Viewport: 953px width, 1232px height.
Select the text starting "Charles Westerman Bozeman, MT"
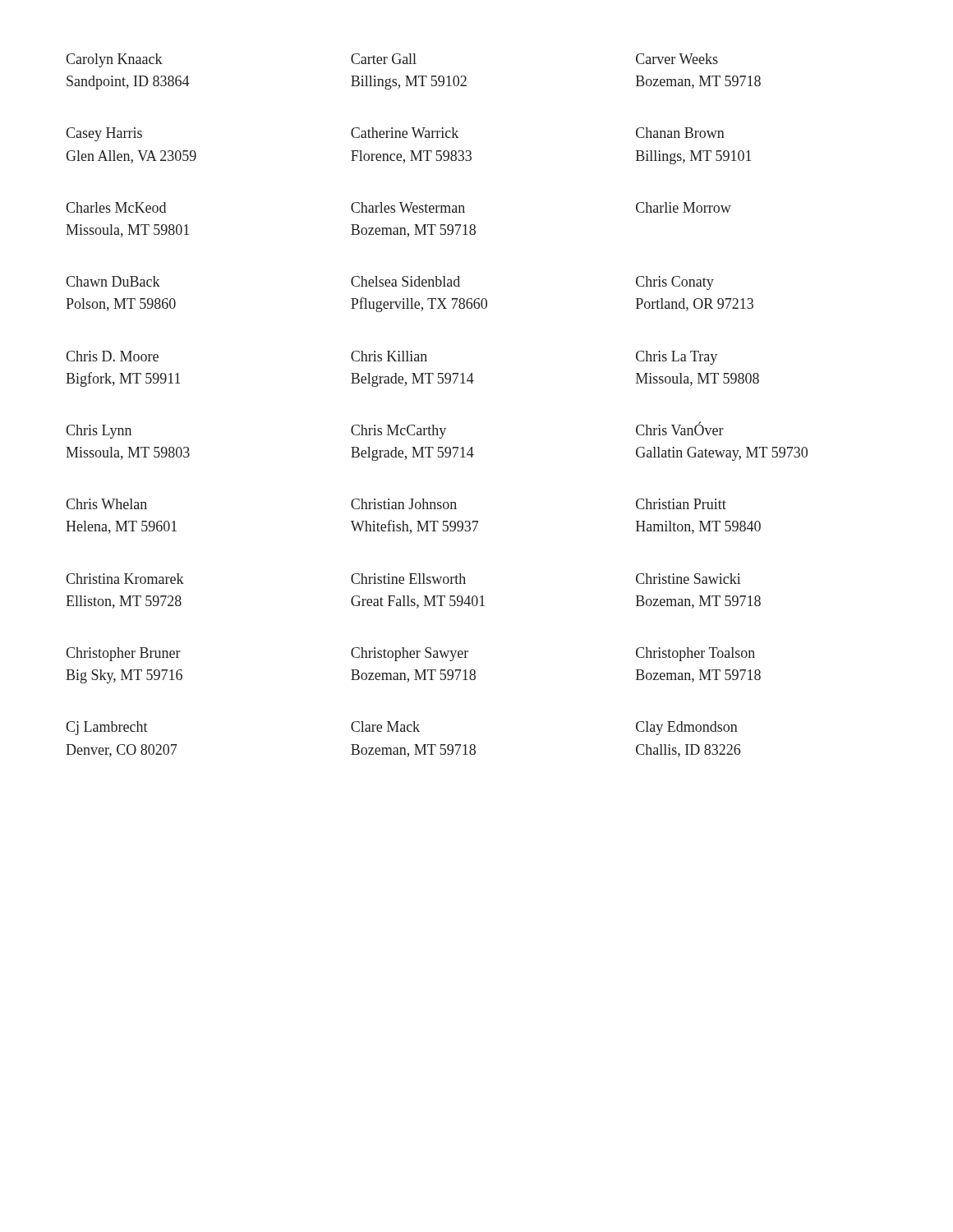tap(476, 219)
